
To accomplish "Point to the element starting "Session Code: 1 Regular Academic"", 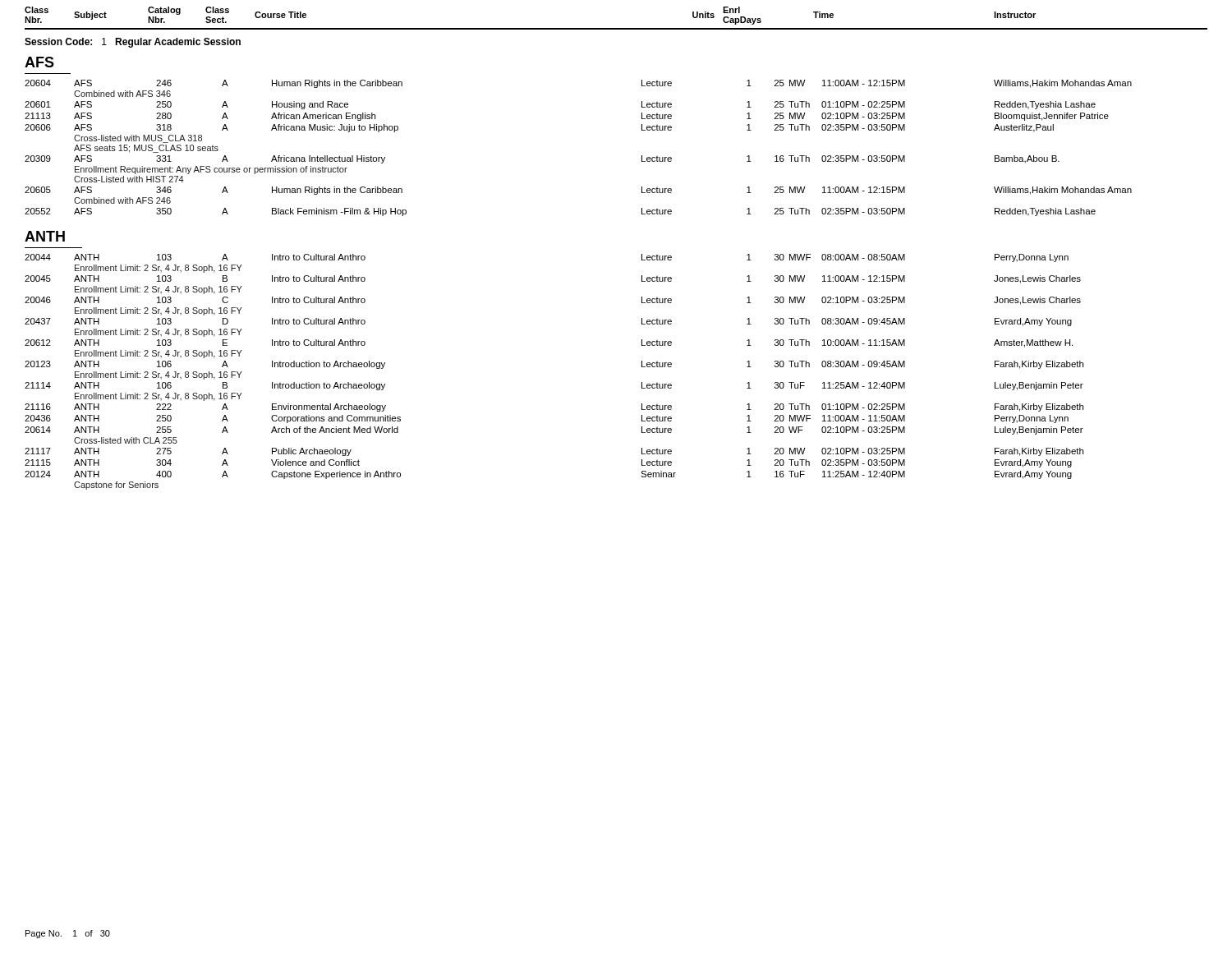I will coord(133,42).
